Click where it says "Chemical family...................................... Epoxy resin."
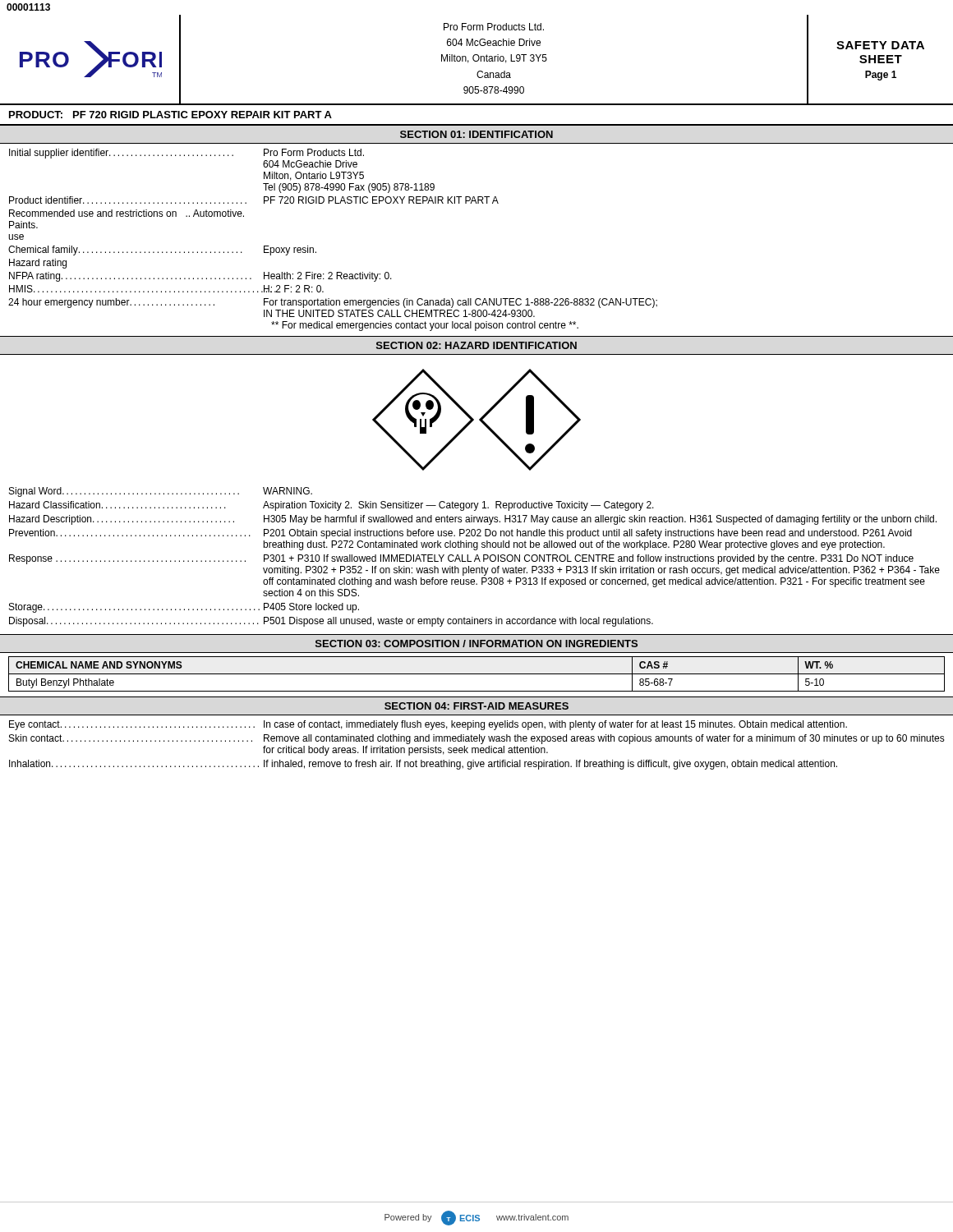The image size is (953, 1232). click(x=162, y=251)
